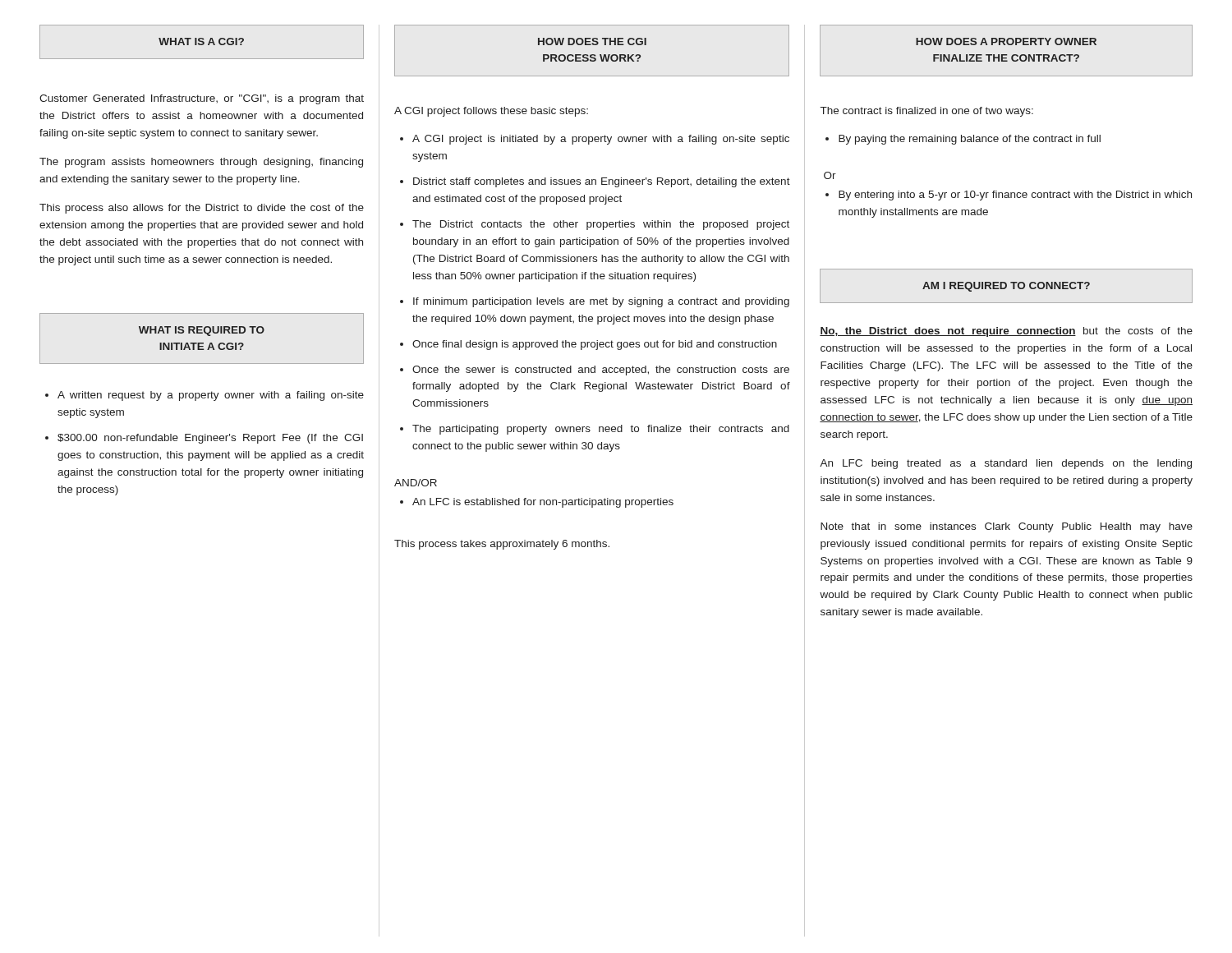Viewport: 1232px width, 953px height.
Task: Find the block on this page that starts "If minimum participation"
Action: 601,310
